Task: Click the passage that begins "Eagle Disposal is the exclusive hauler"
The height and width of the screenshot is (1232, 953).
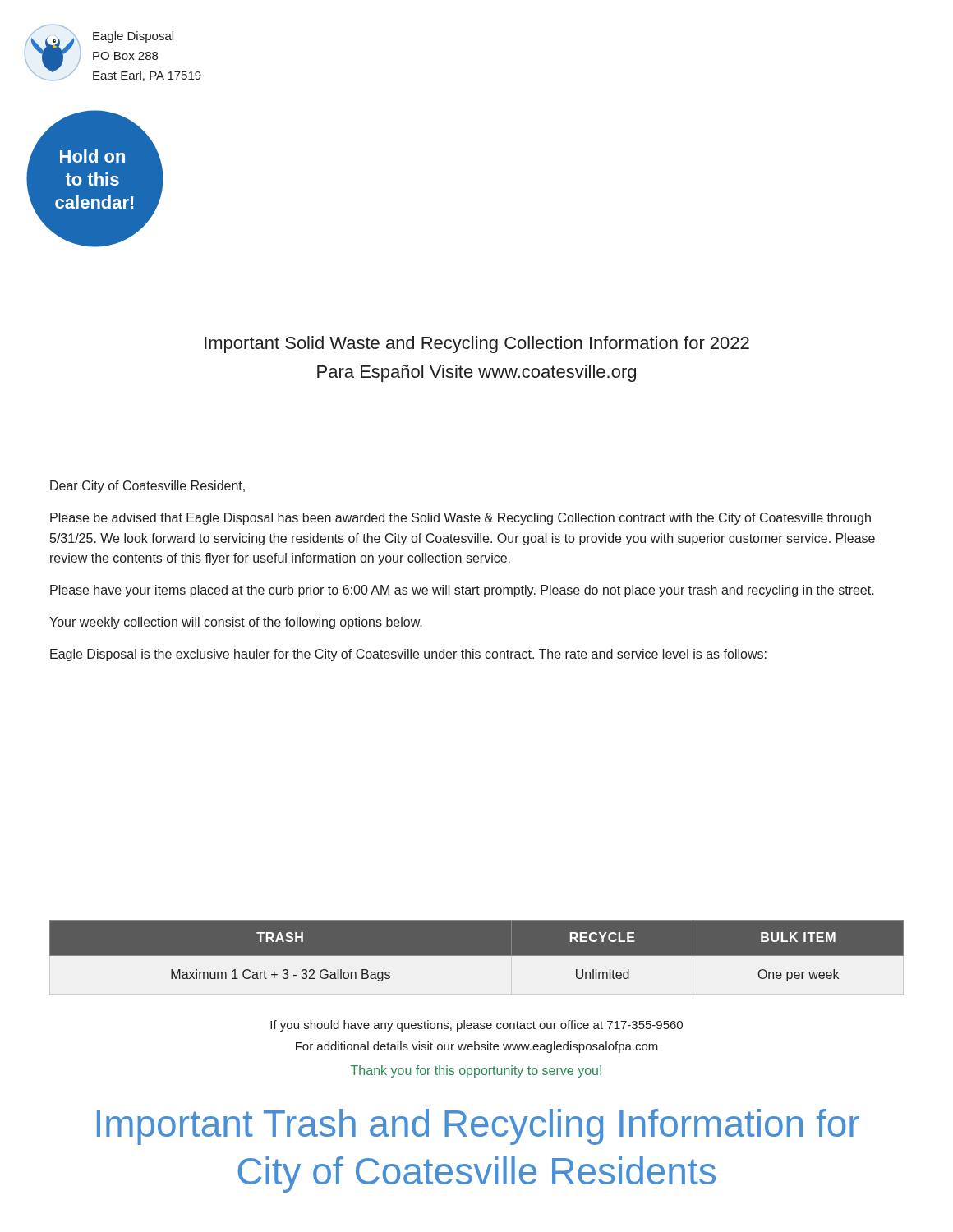Action: (x=476, y=655)
